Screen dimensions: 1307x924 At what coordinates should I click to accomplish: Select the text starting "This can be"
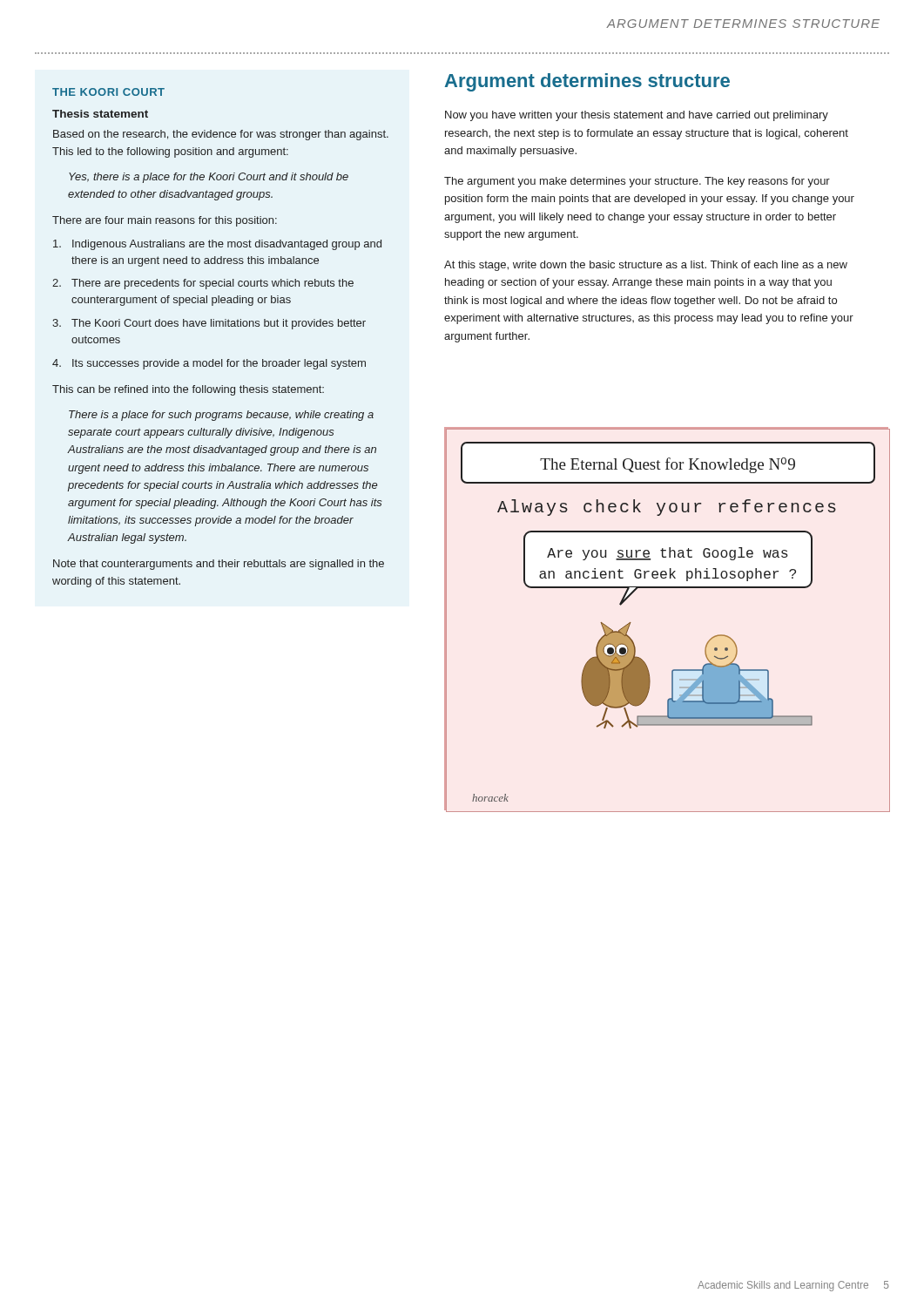click(x=189, y=389)
